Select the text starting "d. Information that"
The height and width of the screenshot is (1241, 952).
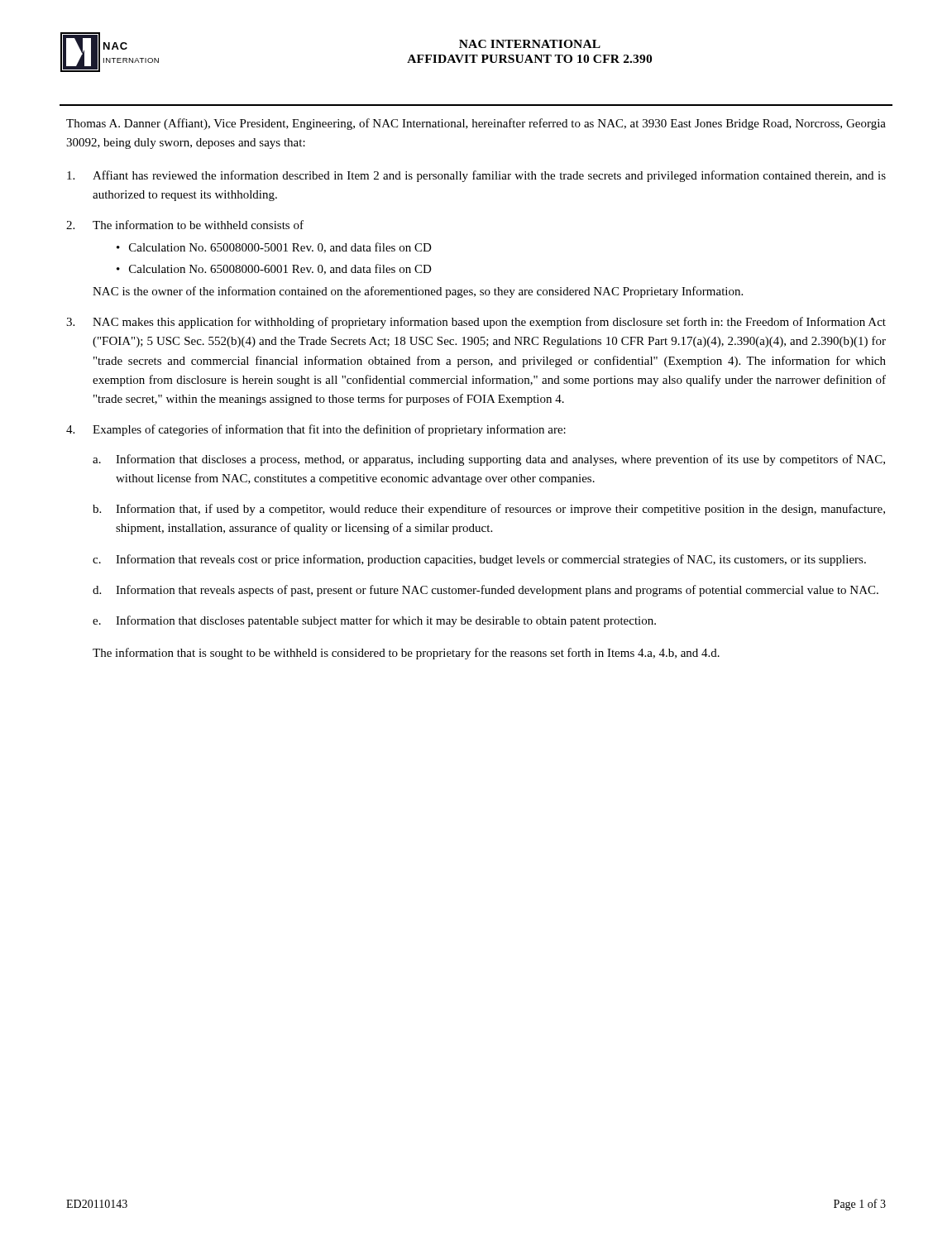[489, 590]
